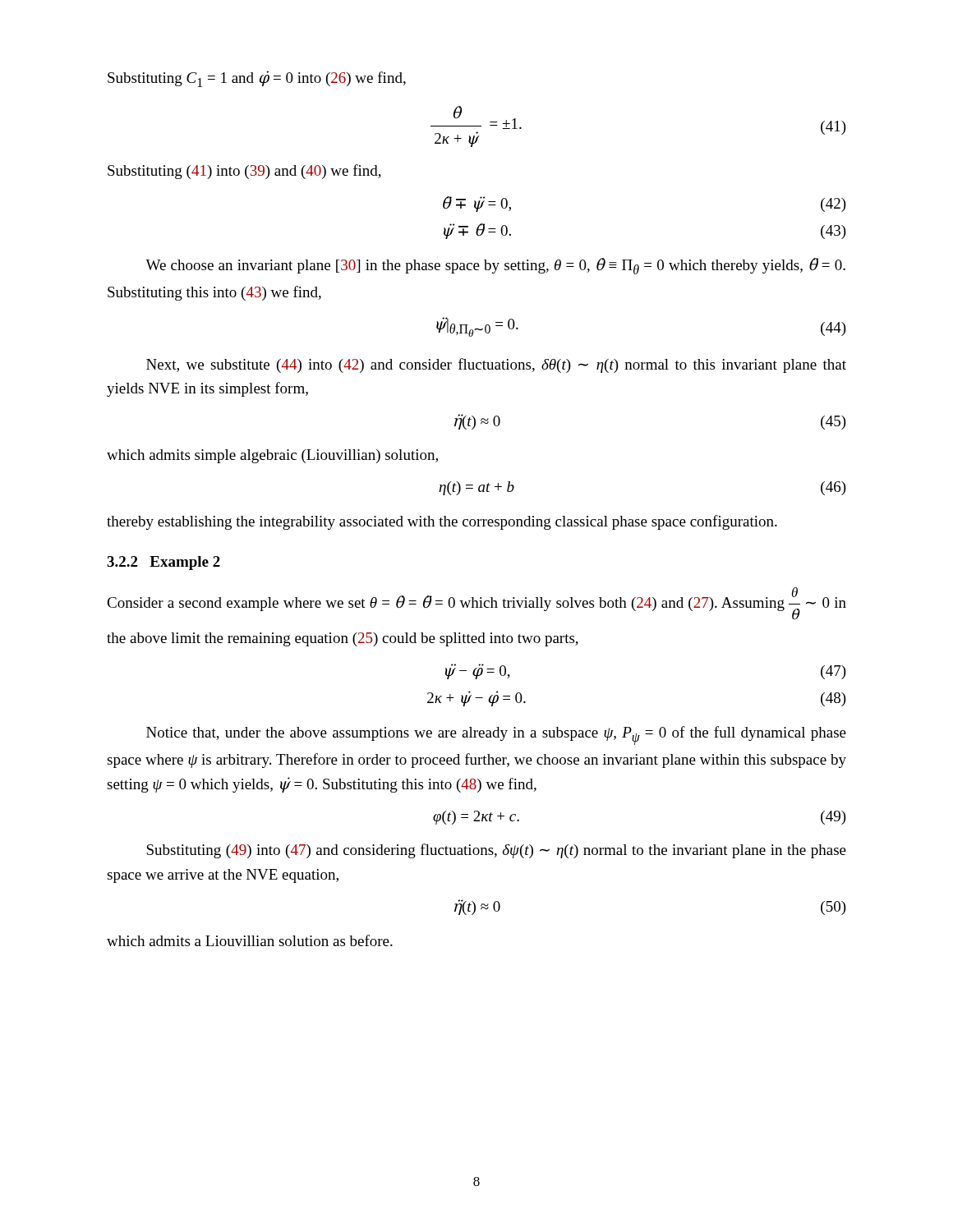Point to the block beginning "Substituting C1 = 1 and φ̇ = 0"
Viewport: 953px width, 1232px height.
tap(257, 79)
